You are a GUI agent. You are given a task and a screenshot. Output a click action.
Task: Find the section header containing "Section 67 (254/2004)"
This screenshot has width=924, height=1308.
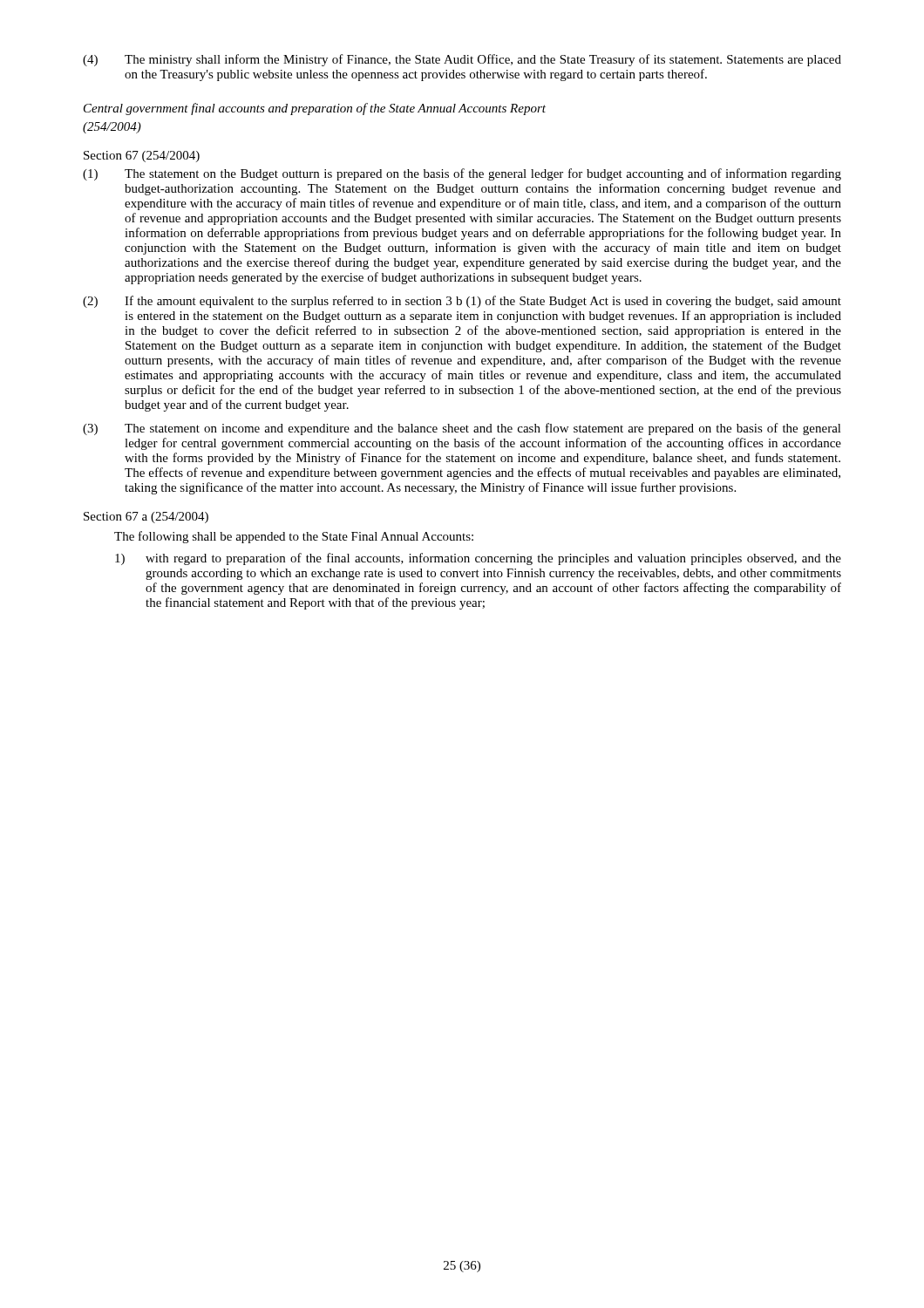tap(141, 155)
